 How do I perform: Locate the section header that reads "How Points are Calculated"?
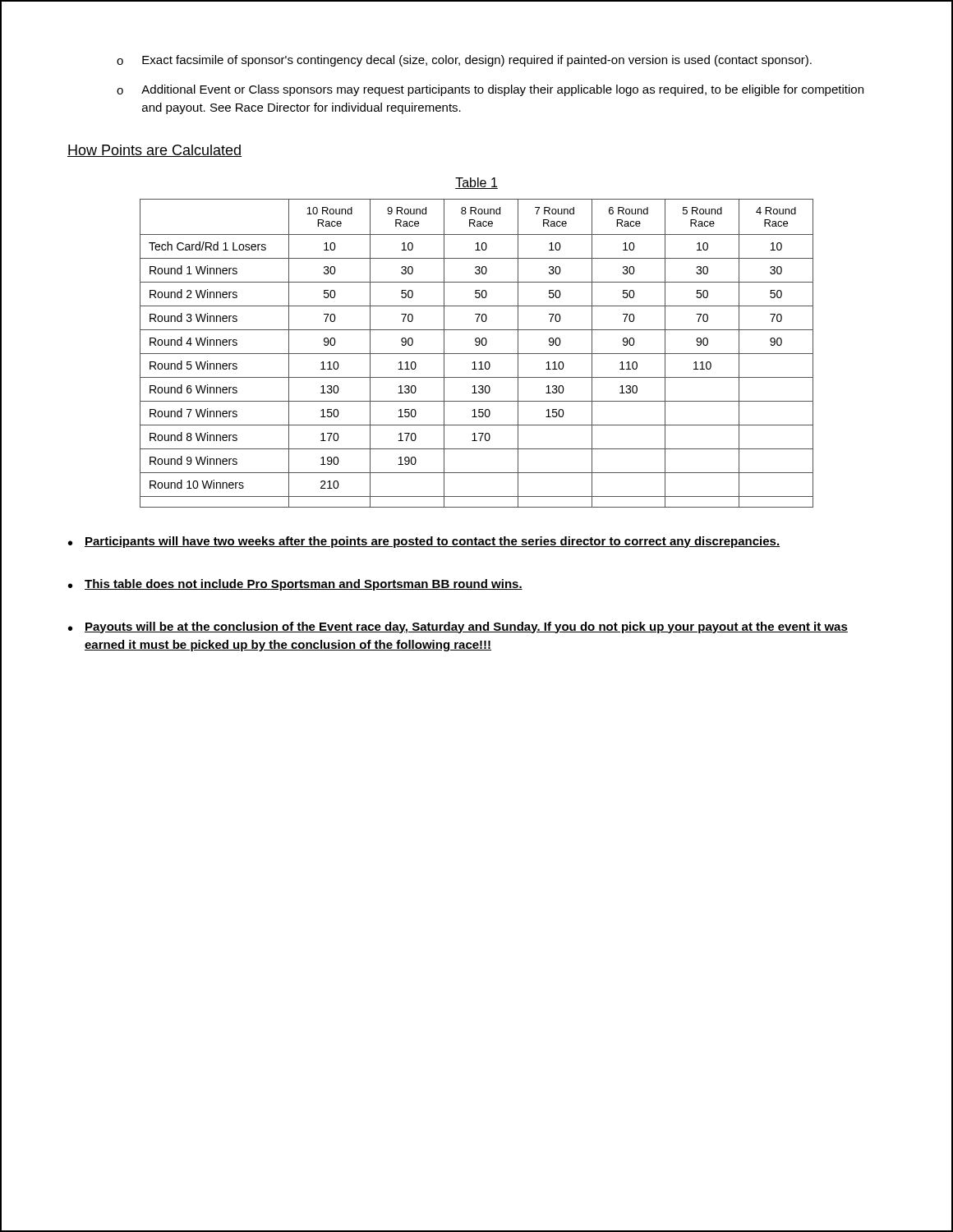(x=154, y=150)
